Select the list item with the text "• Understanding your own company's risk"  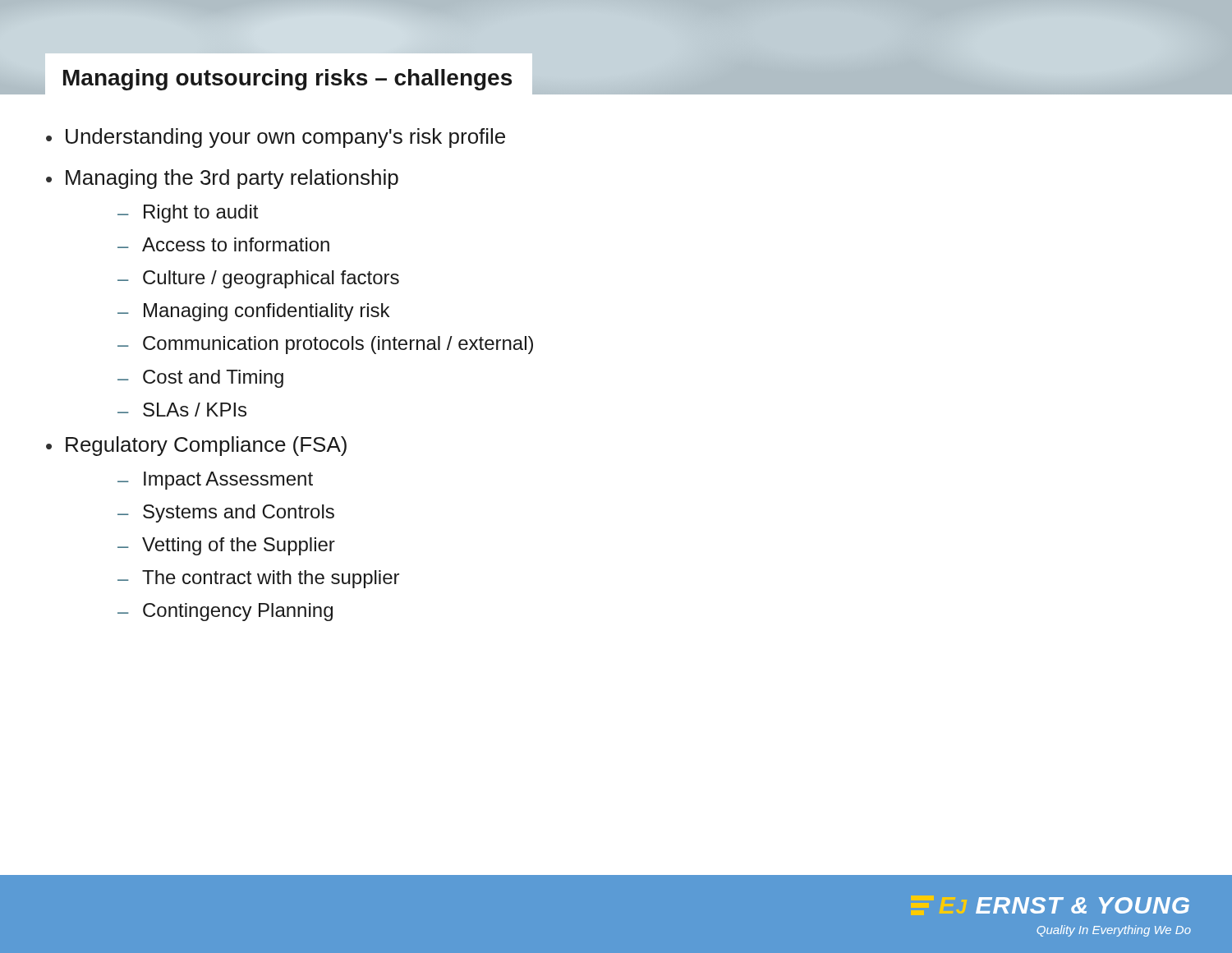[x=276, y=138]
